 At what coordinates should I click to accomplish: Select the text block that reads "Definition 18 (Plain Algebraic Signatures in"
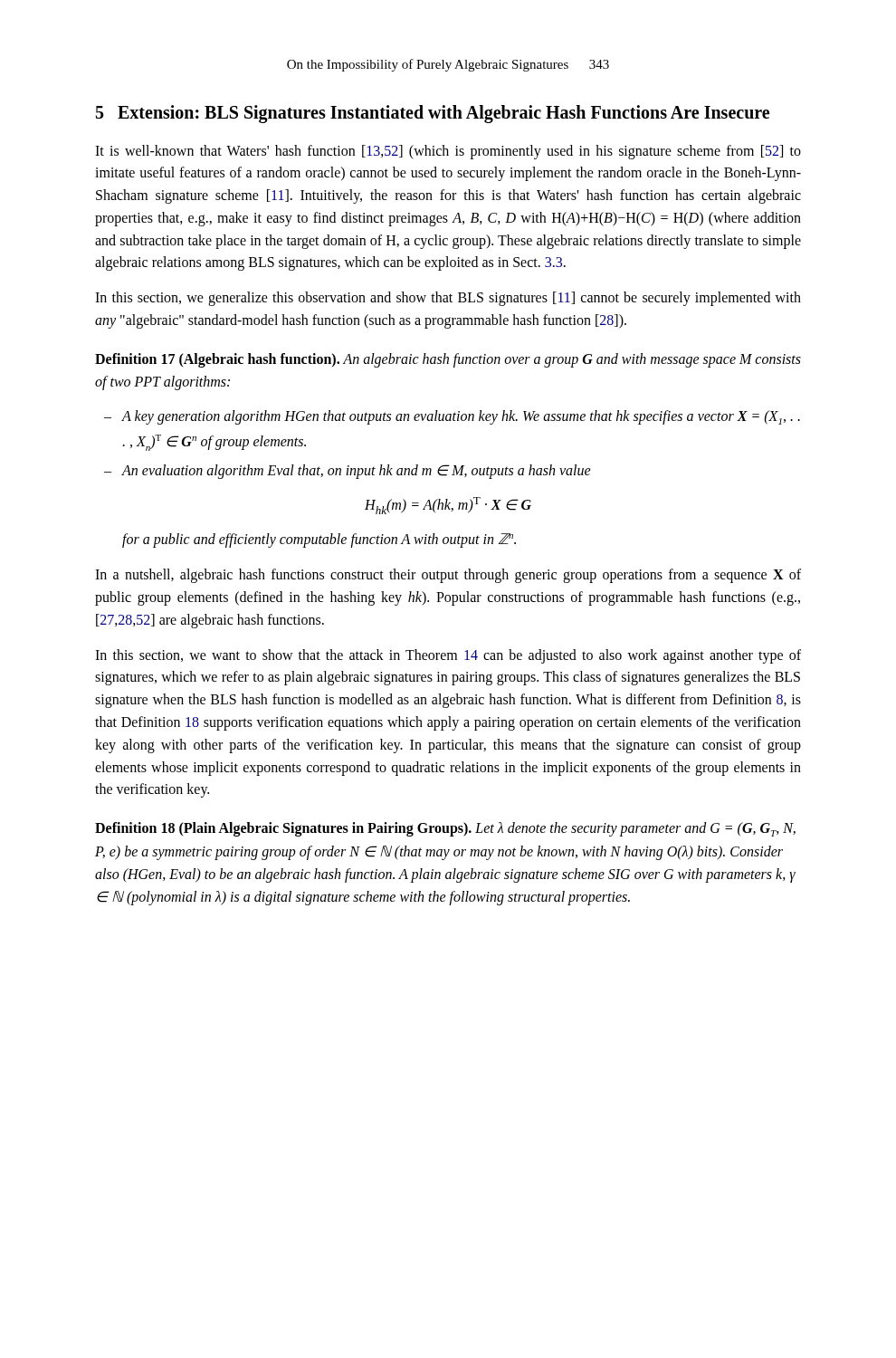tap(446, 862)
